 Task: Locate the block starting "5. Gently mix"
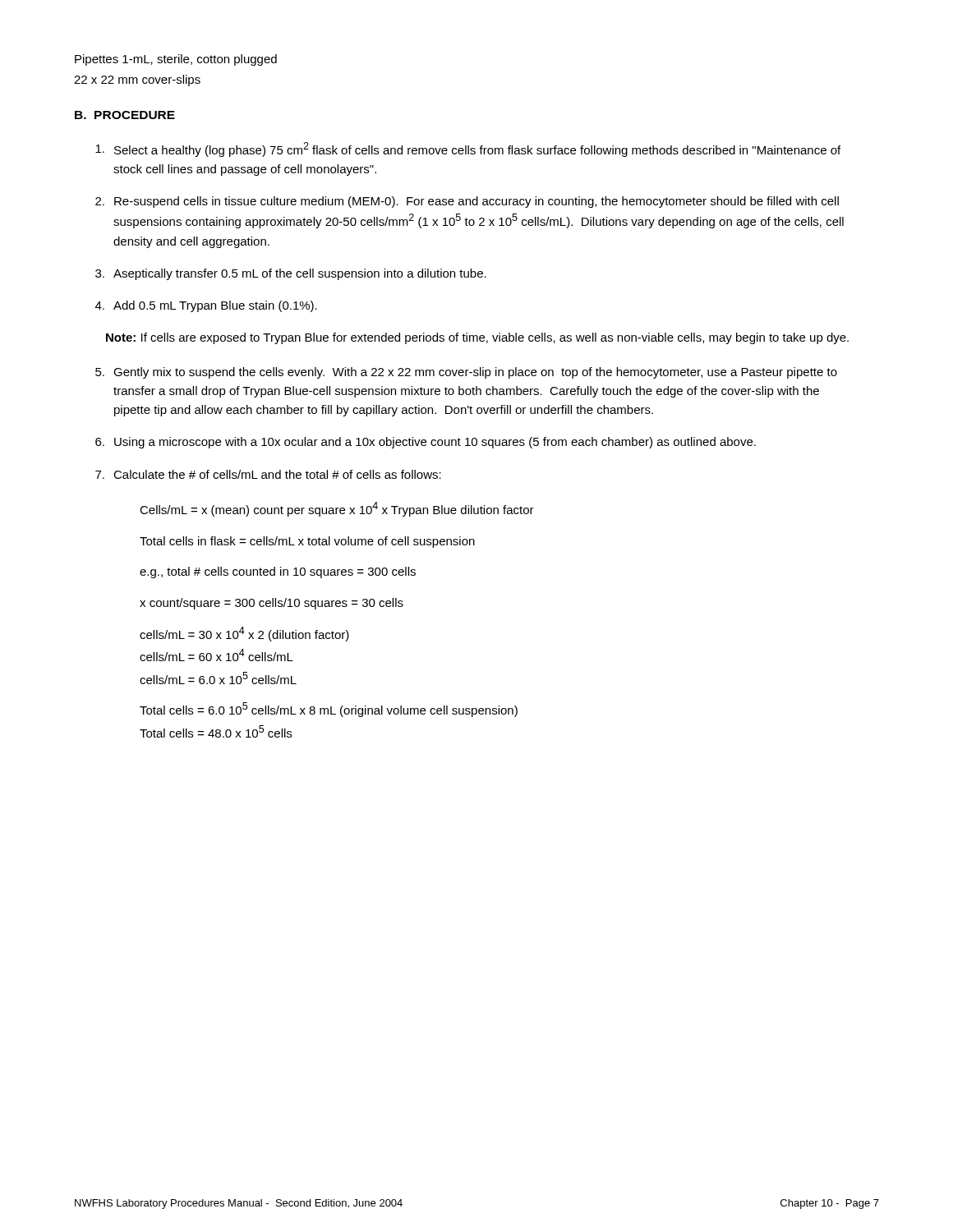tap(464, 390)
